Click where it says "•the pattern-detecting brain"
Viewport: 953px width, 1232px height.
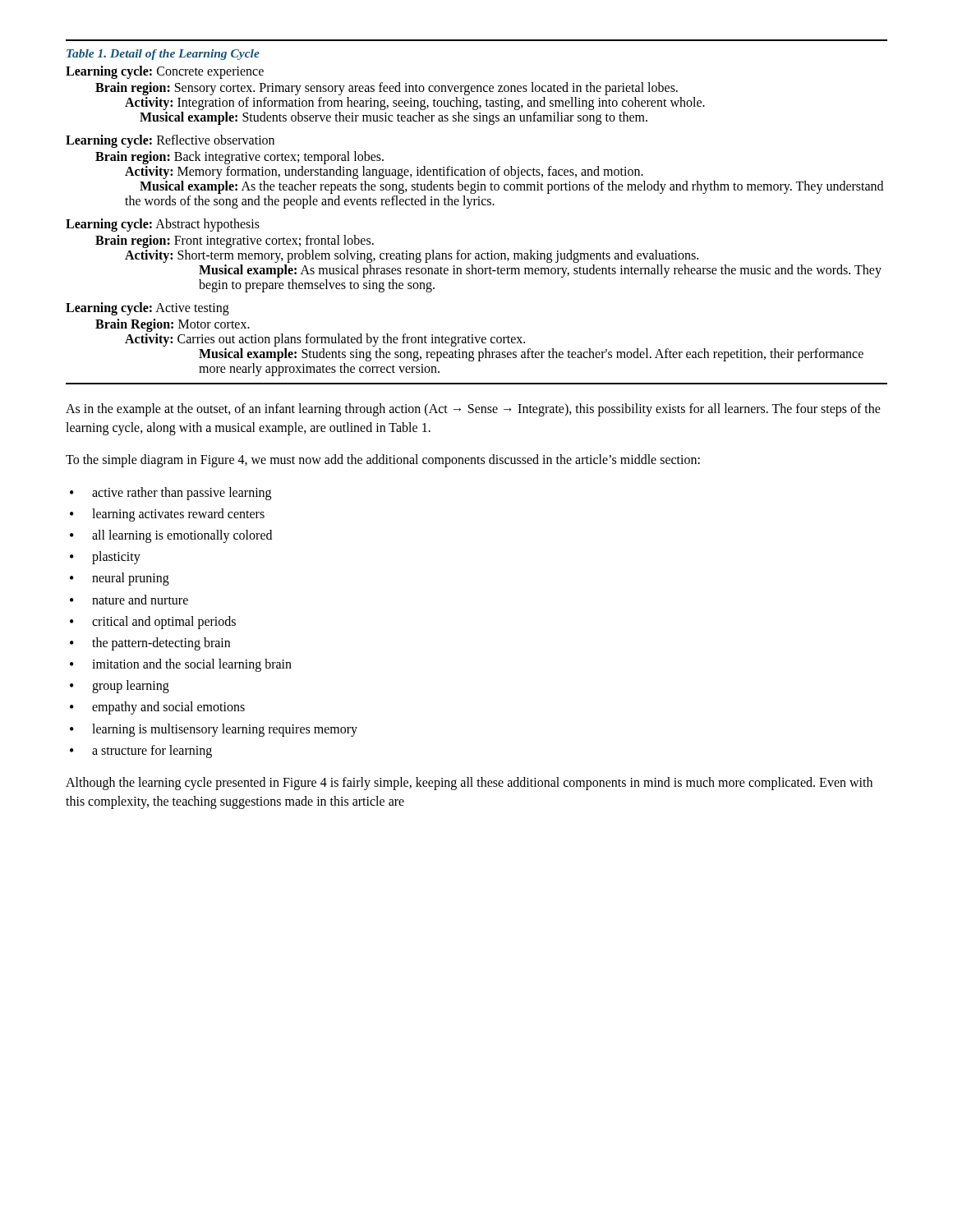(x=148, y=643)
